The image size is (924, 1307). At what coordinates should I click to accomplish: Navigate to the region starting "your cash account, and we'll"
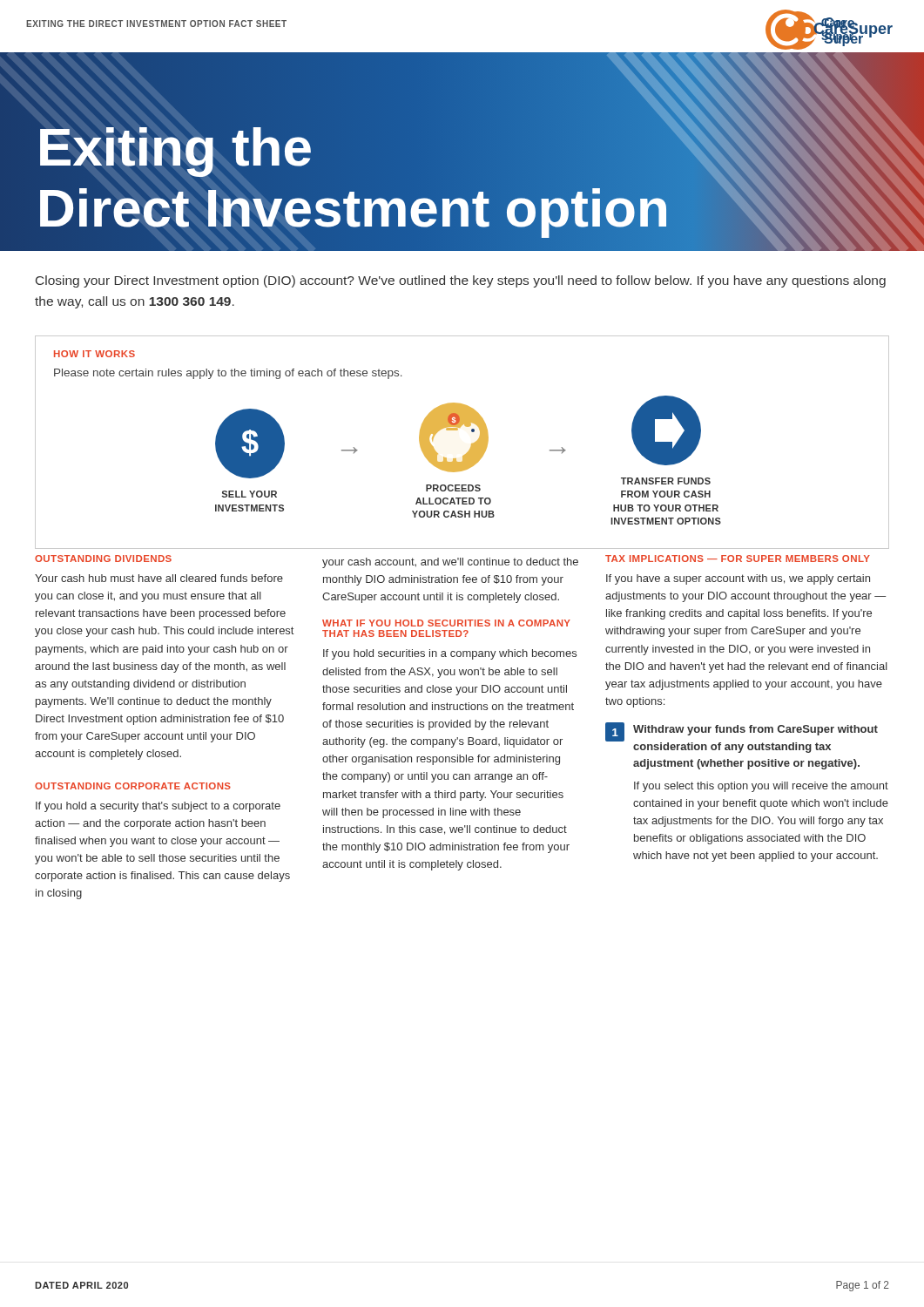450,579
